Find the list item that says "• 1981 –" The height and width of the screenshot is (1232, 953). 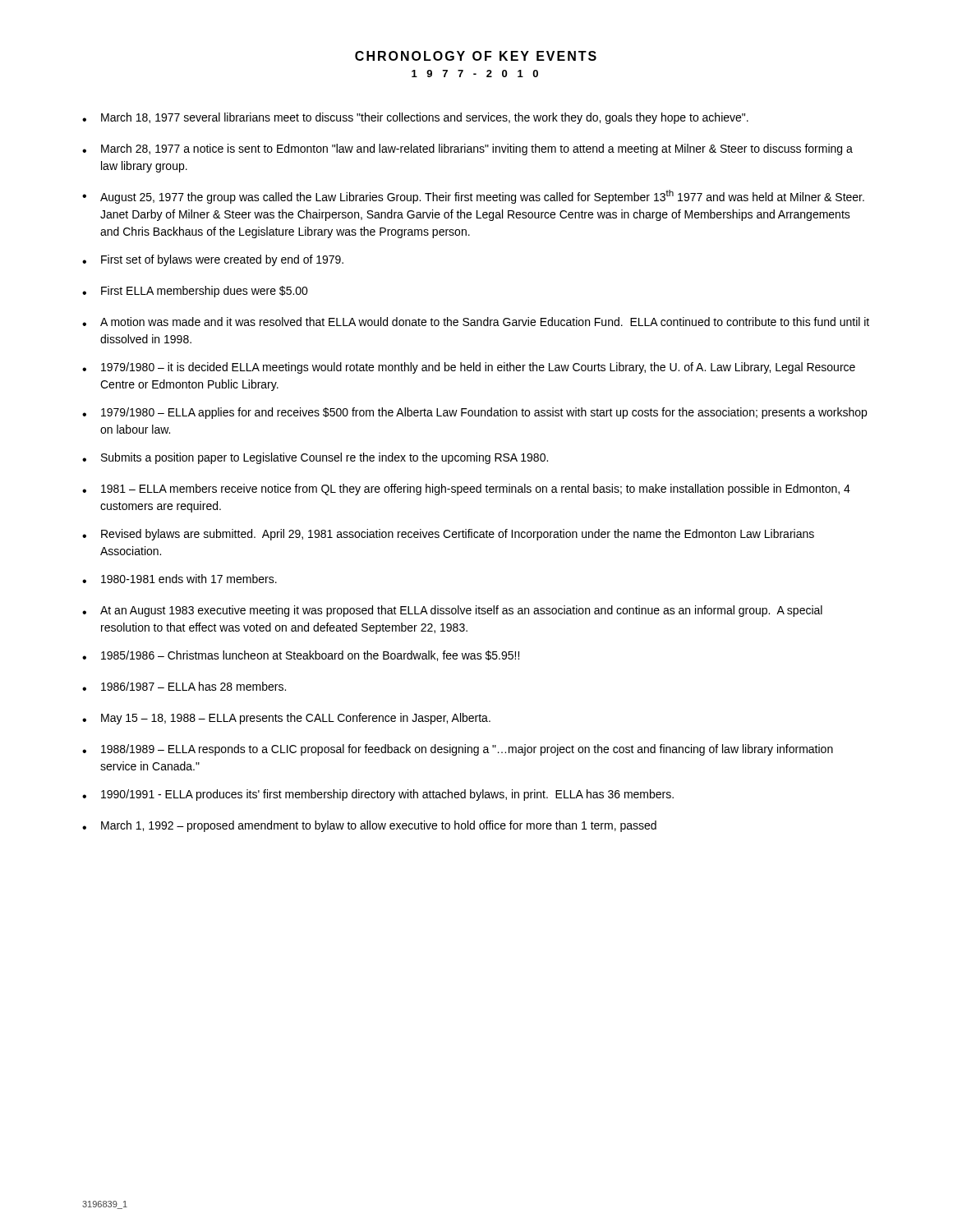pyautogui.click(x=476, y=497)
